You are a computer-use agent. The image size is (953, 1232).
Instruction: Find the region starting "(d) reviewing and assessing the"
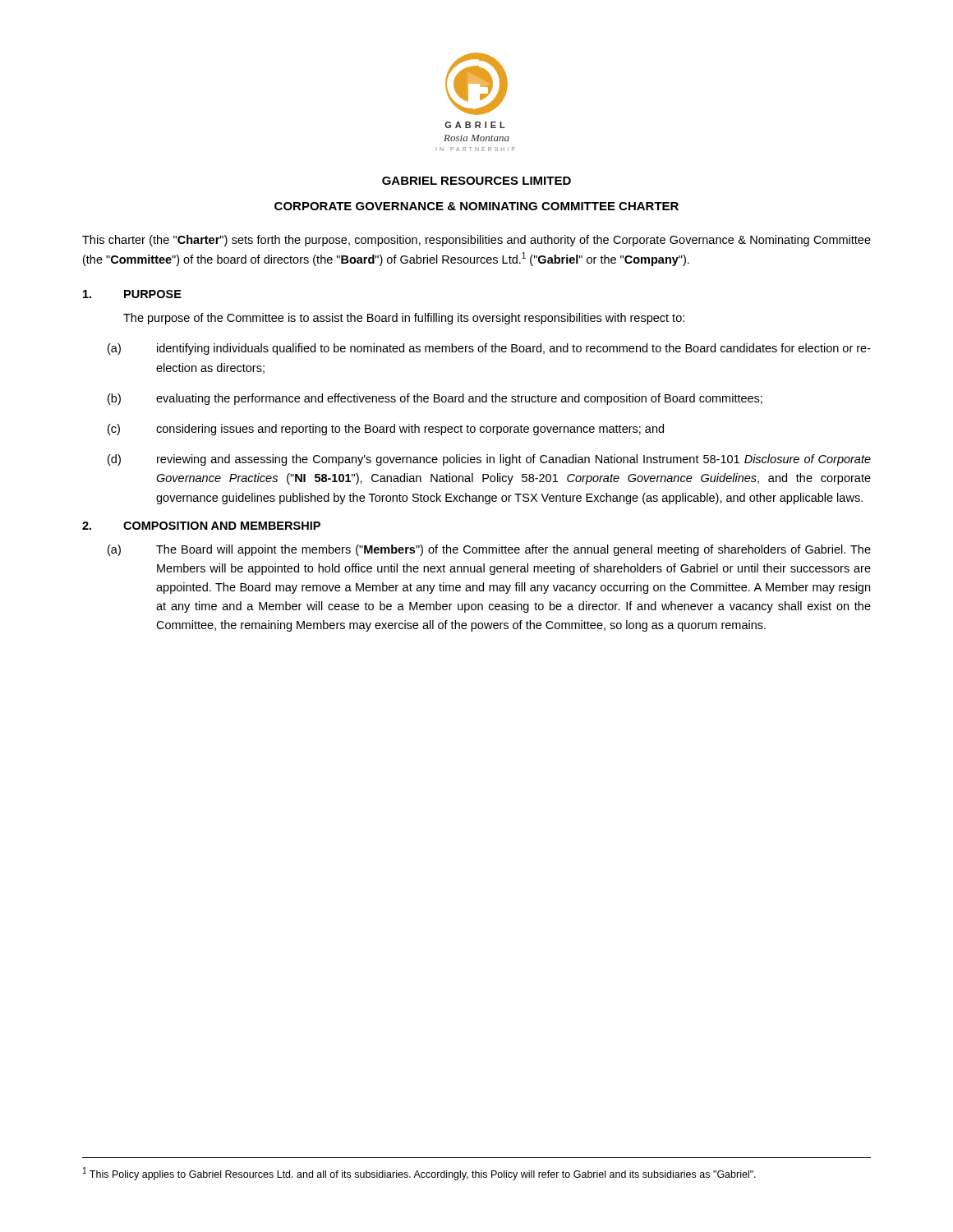coord(476,479)
